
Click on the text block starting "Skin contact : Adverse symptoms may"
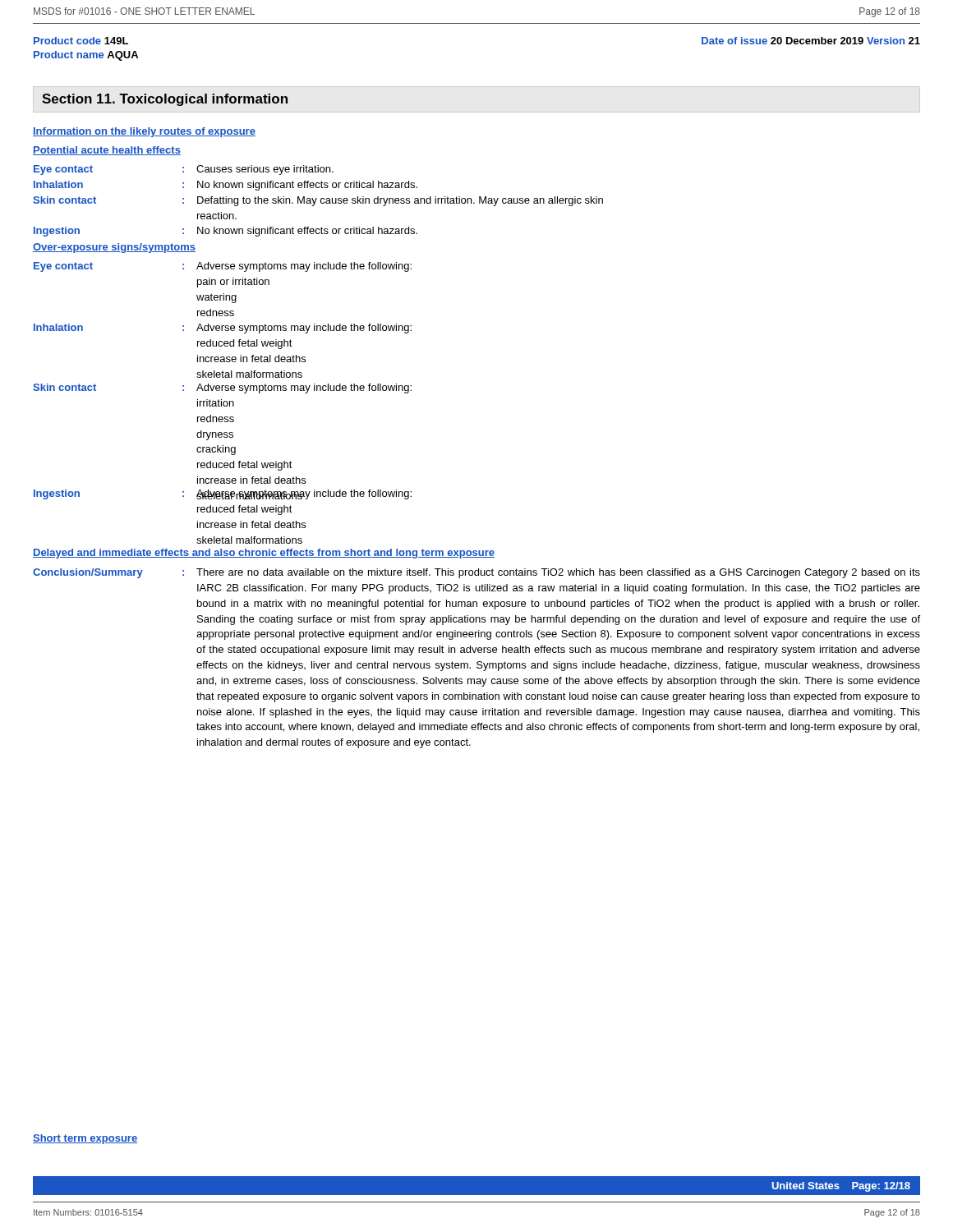[x=223, y=442]
